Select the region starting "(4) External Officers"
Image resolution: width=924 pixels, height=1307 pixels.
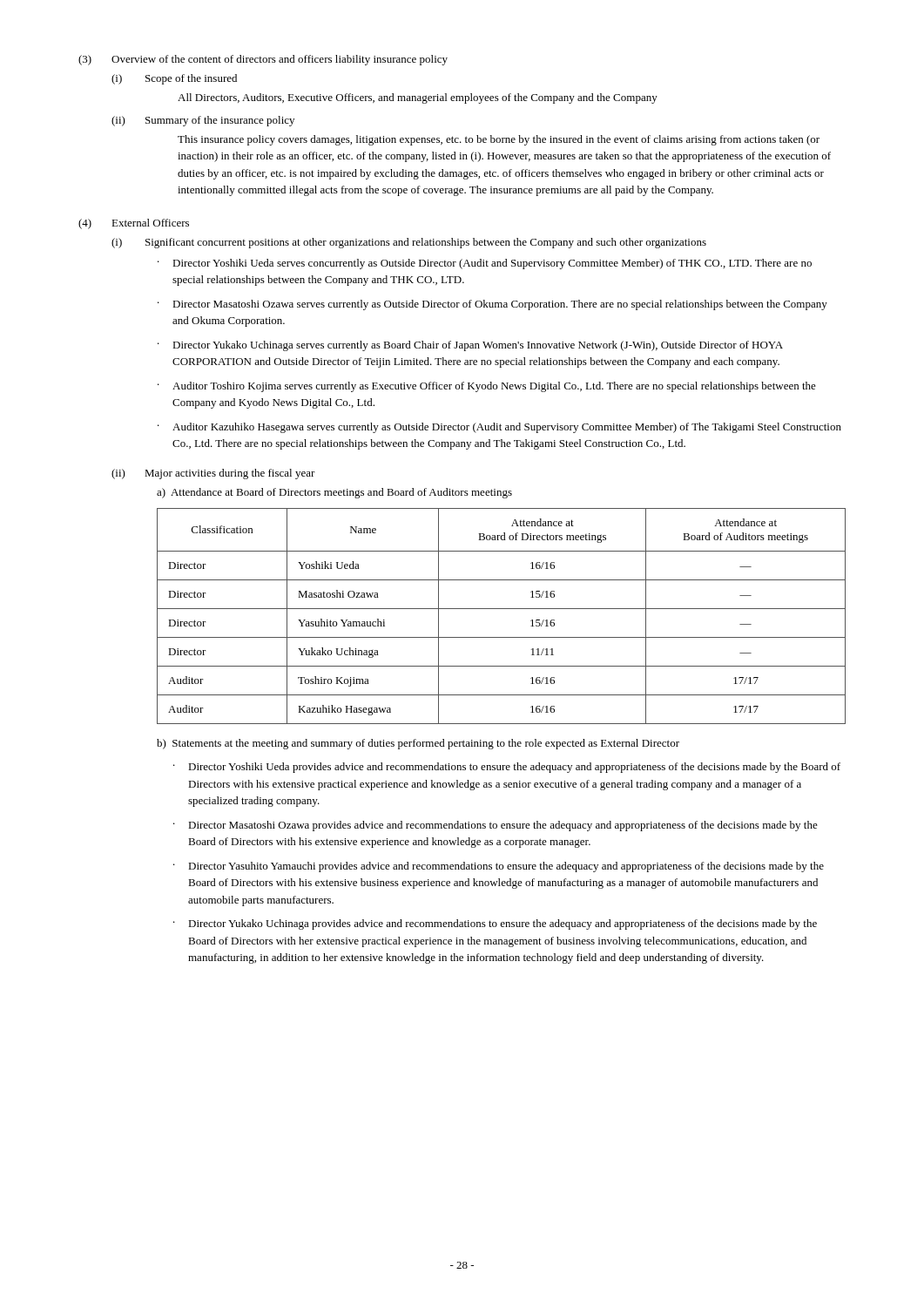coord(134,223)
